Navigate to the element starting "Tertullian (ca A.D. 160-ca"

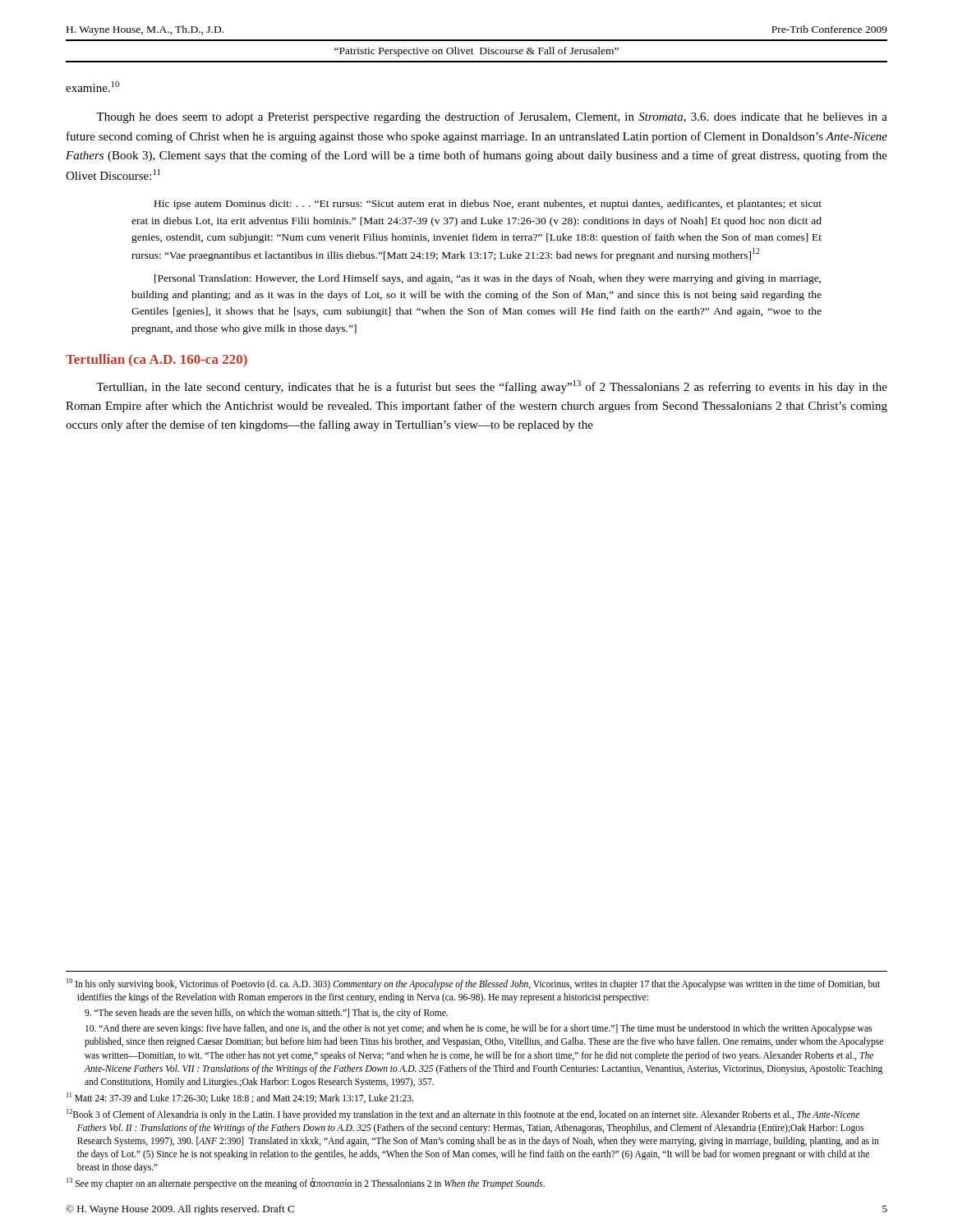tap(157, 359)
